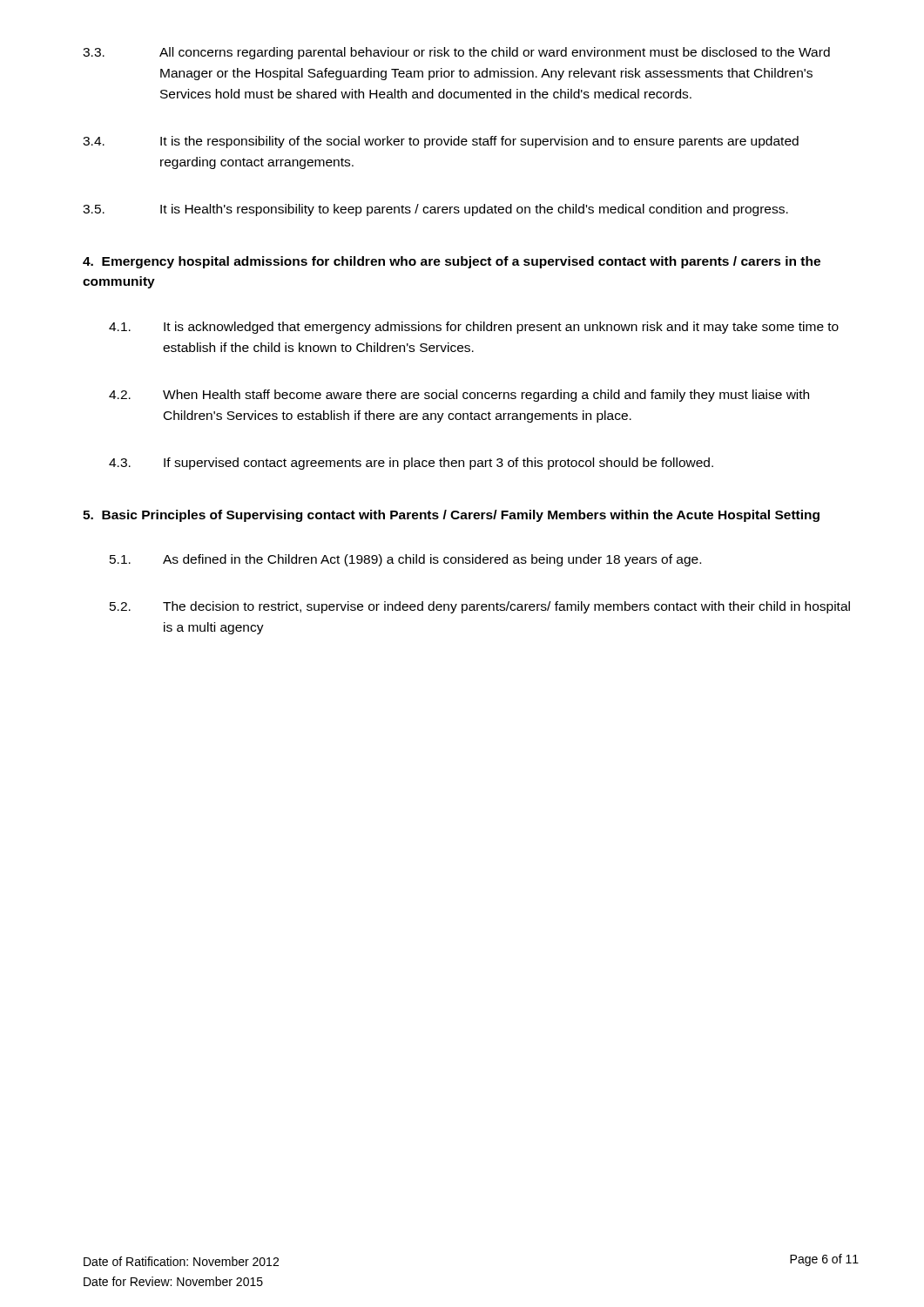Click on the block starting "4.3. If supervised contact"

click(x=484, y=462)
